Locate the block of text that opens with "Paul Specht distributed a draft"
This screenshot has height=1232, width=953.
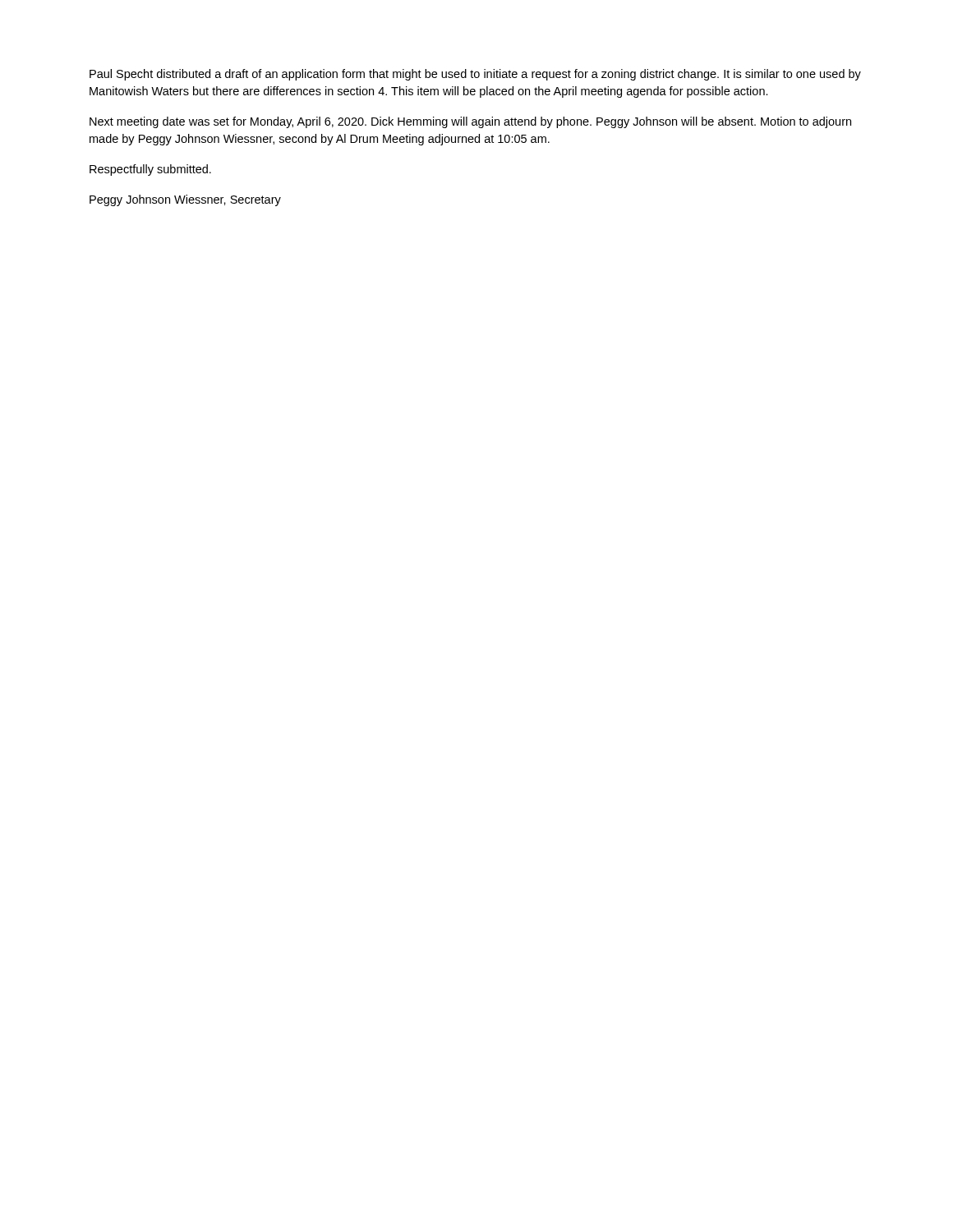(x=475, y=83)
